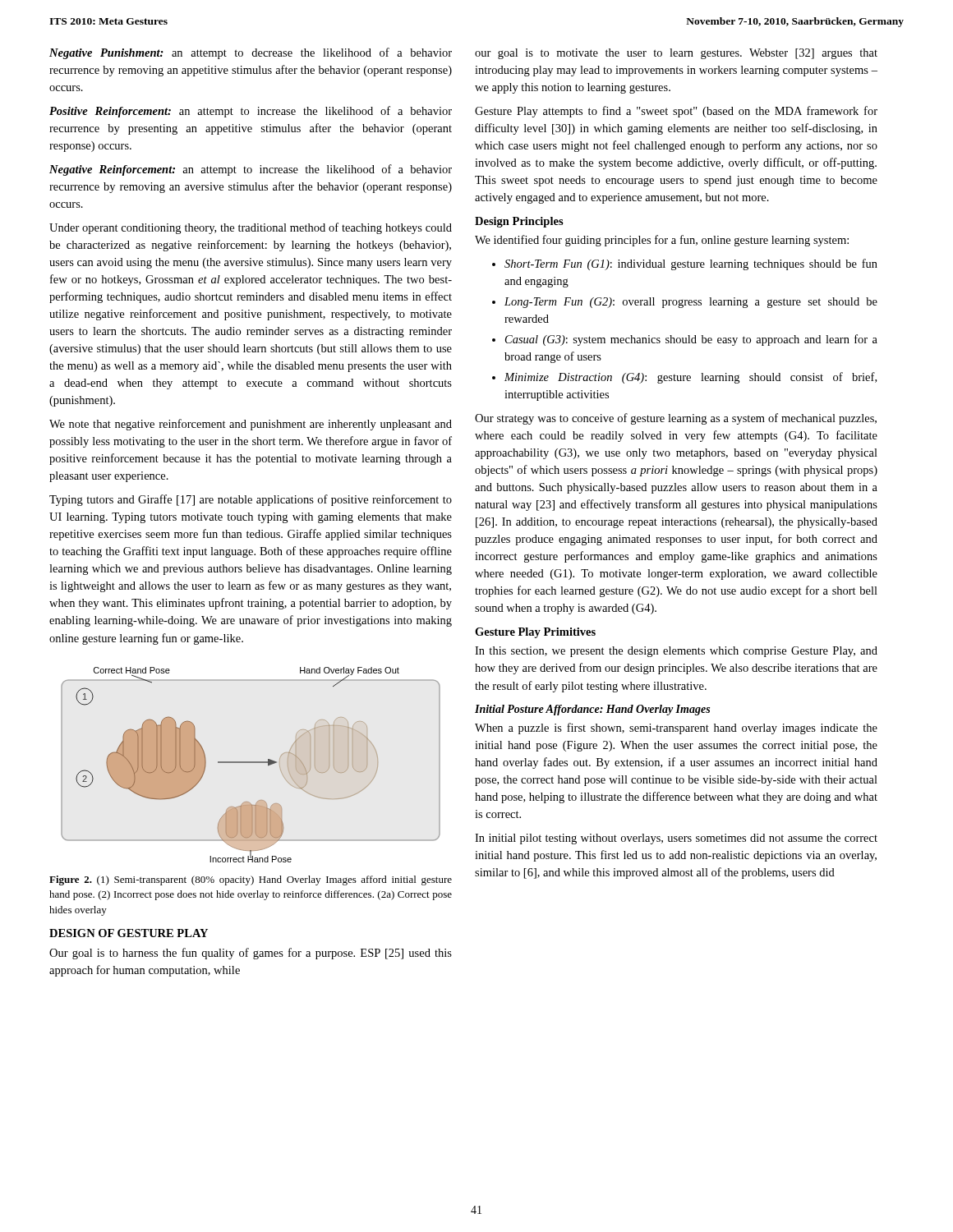Find the section header that reads "DESIGN OF GESTURE PLAY"
The image size is (953, 1232).
(x=129, y=933)
